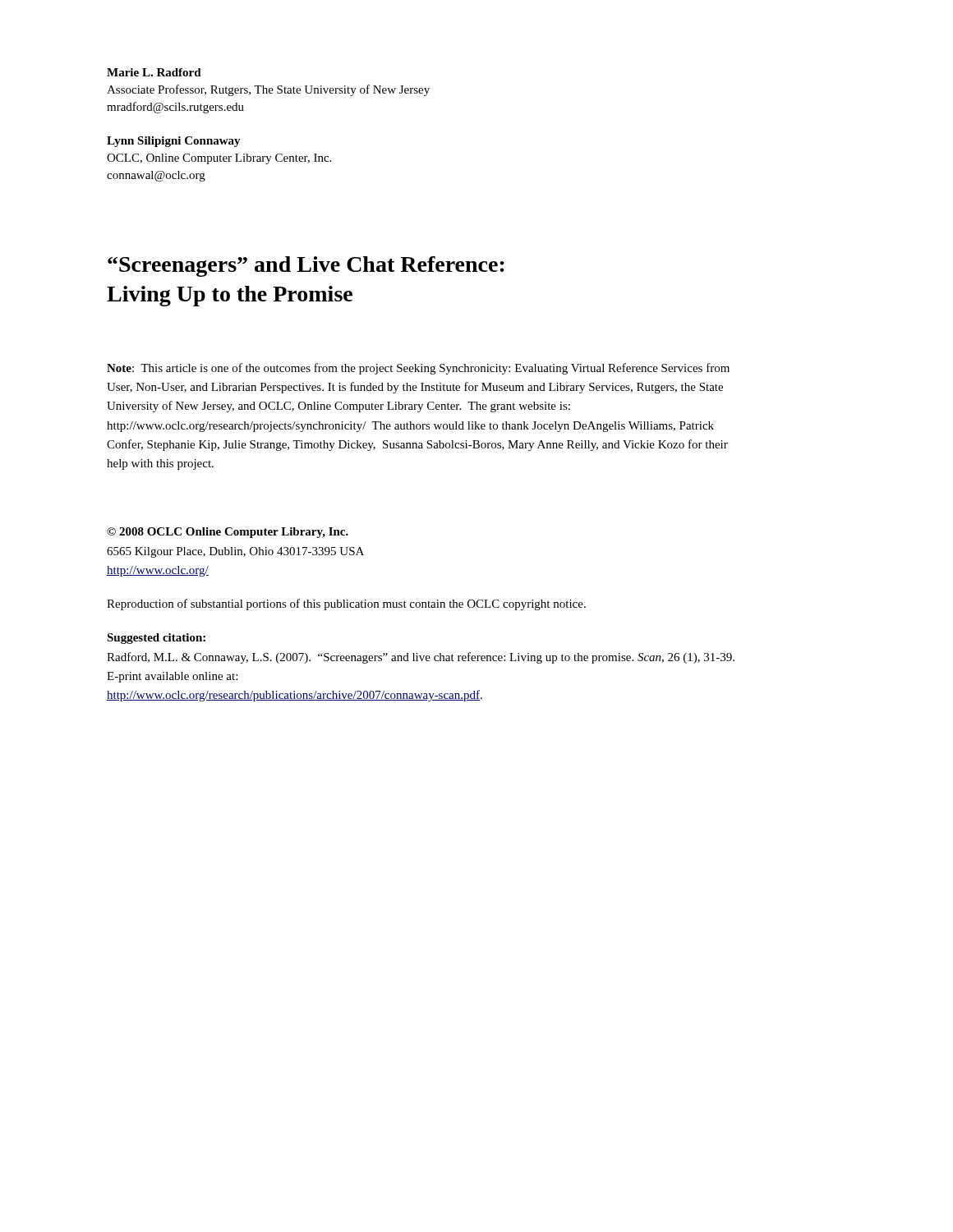Point to the block beginning "Reproduction of substantial portions of this publication"
The image size is (953, 1232).
click(347, 604)
